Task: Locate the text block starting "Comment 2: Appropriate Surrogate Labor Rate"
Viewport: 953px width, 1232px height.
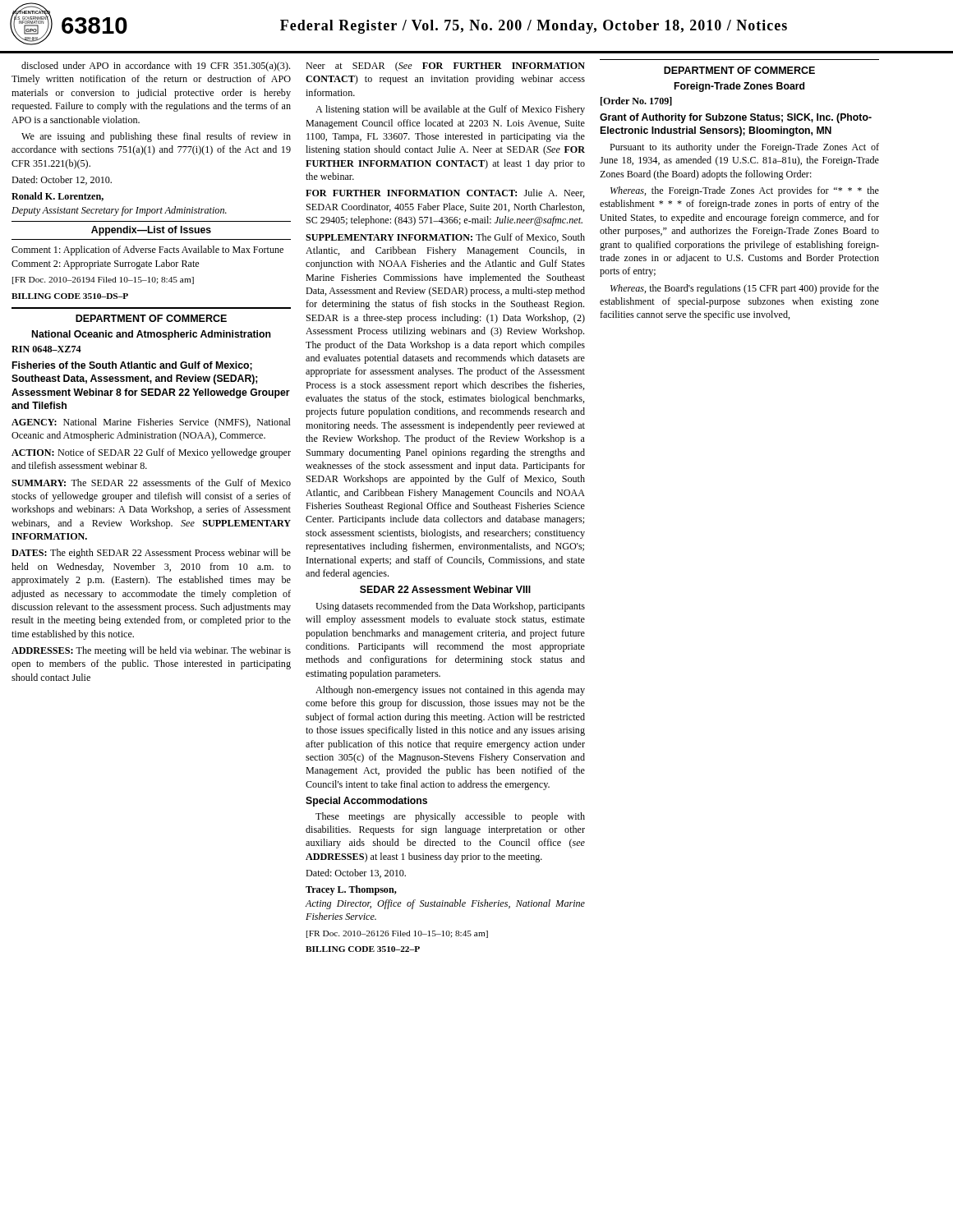Action: pyautogui.click(x=151, y=264)
